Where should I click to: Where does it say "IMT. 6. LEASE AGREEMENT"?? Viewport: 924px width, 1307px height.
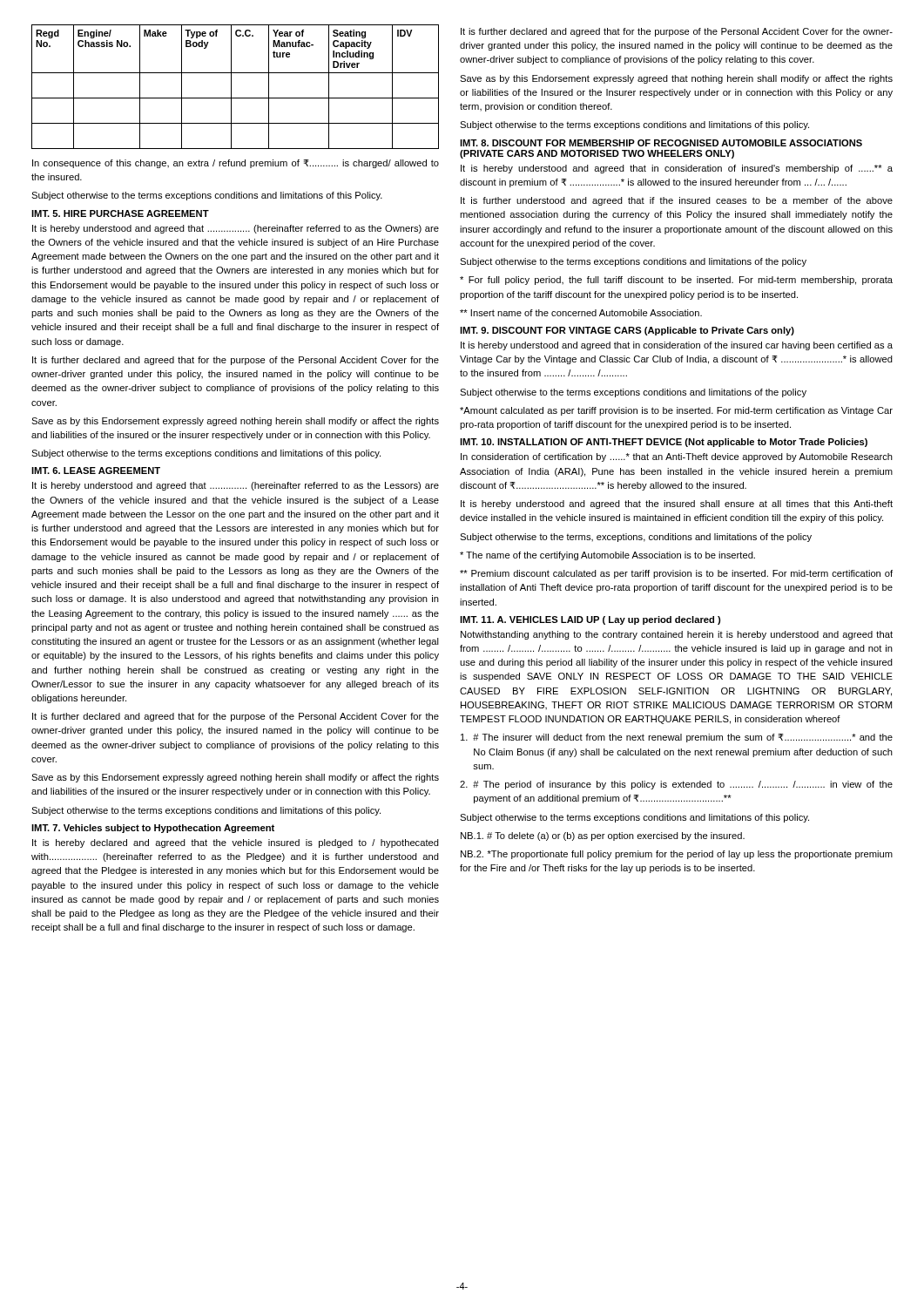tap(96, 471)
